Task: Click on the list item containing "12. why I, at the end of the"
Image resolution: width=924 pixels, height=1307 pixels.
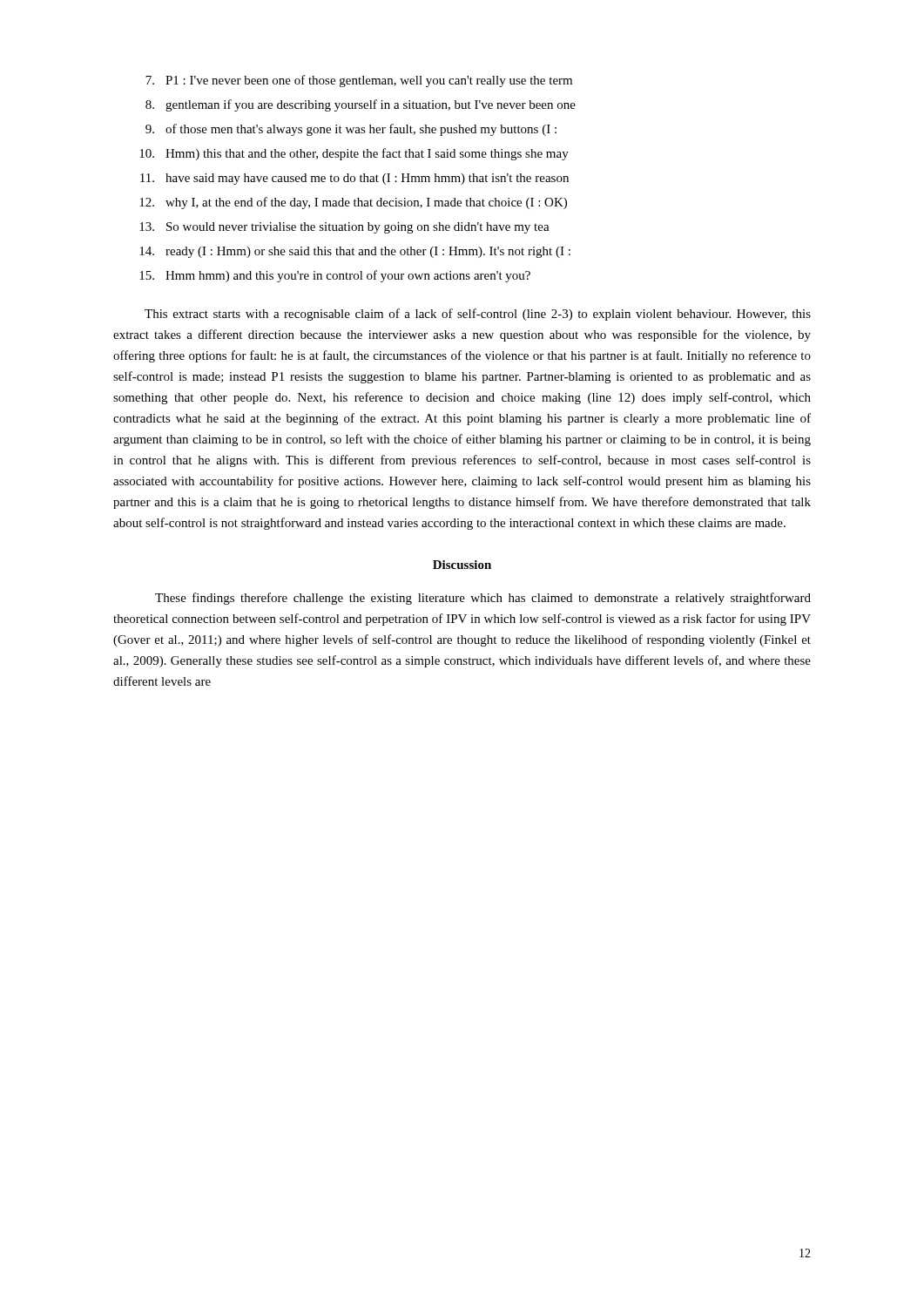Action: tap(462, 202)
